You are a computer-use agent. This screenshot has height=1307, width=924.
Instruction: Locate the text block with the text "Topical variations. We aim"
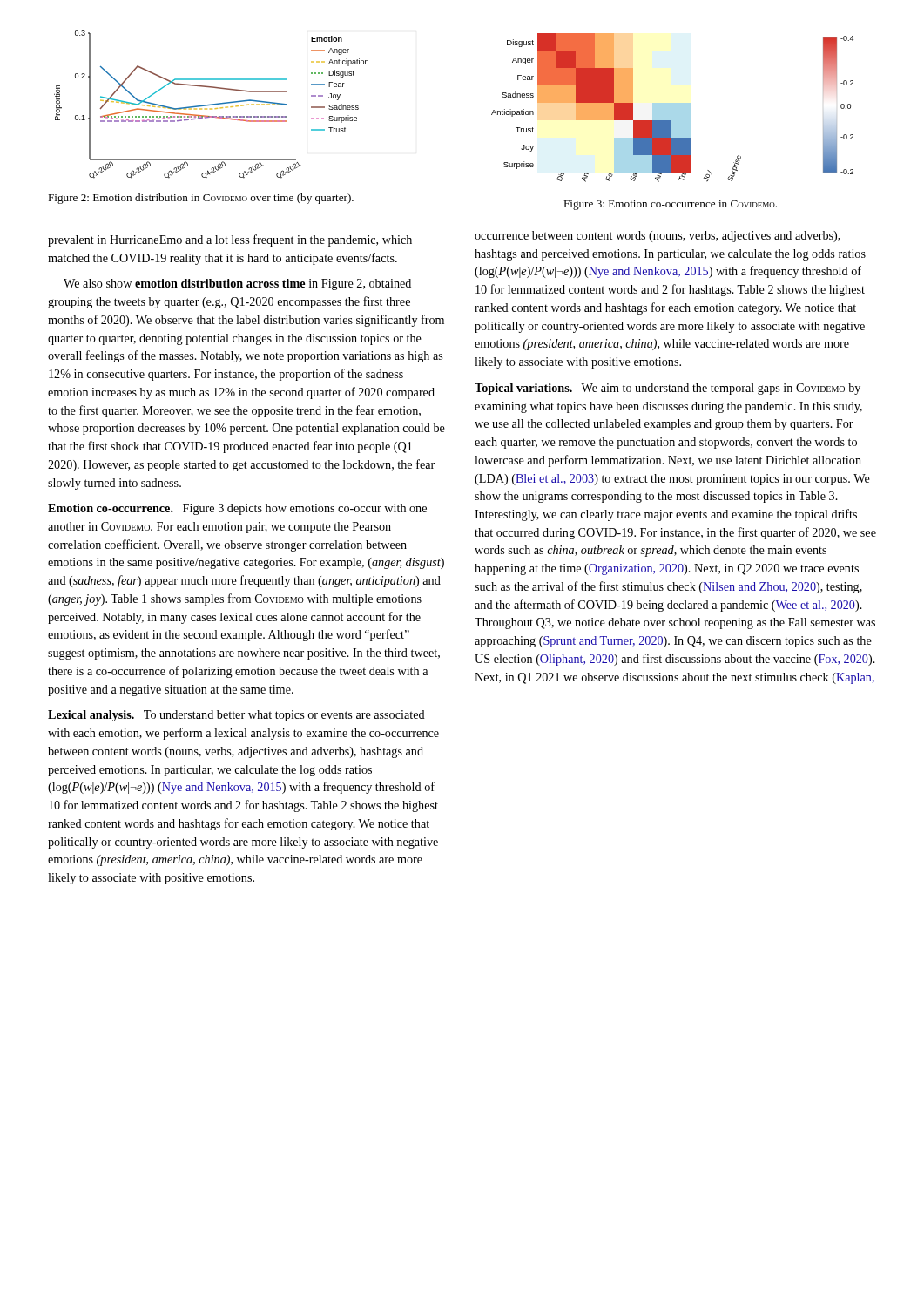point(675,532)
